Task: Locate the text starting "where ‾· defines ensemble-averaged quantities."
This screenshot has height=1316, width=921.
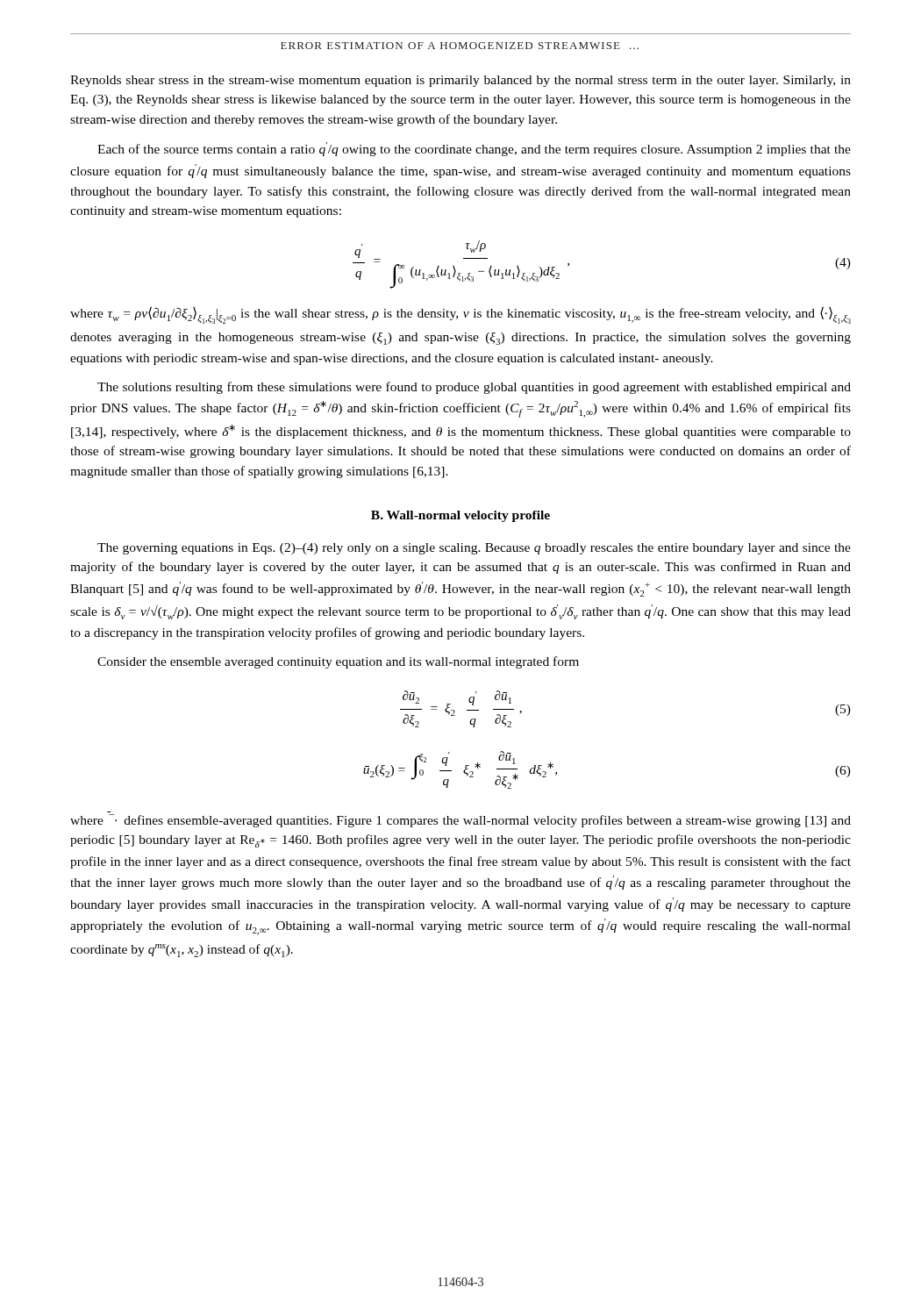Action: coord(460,885)
